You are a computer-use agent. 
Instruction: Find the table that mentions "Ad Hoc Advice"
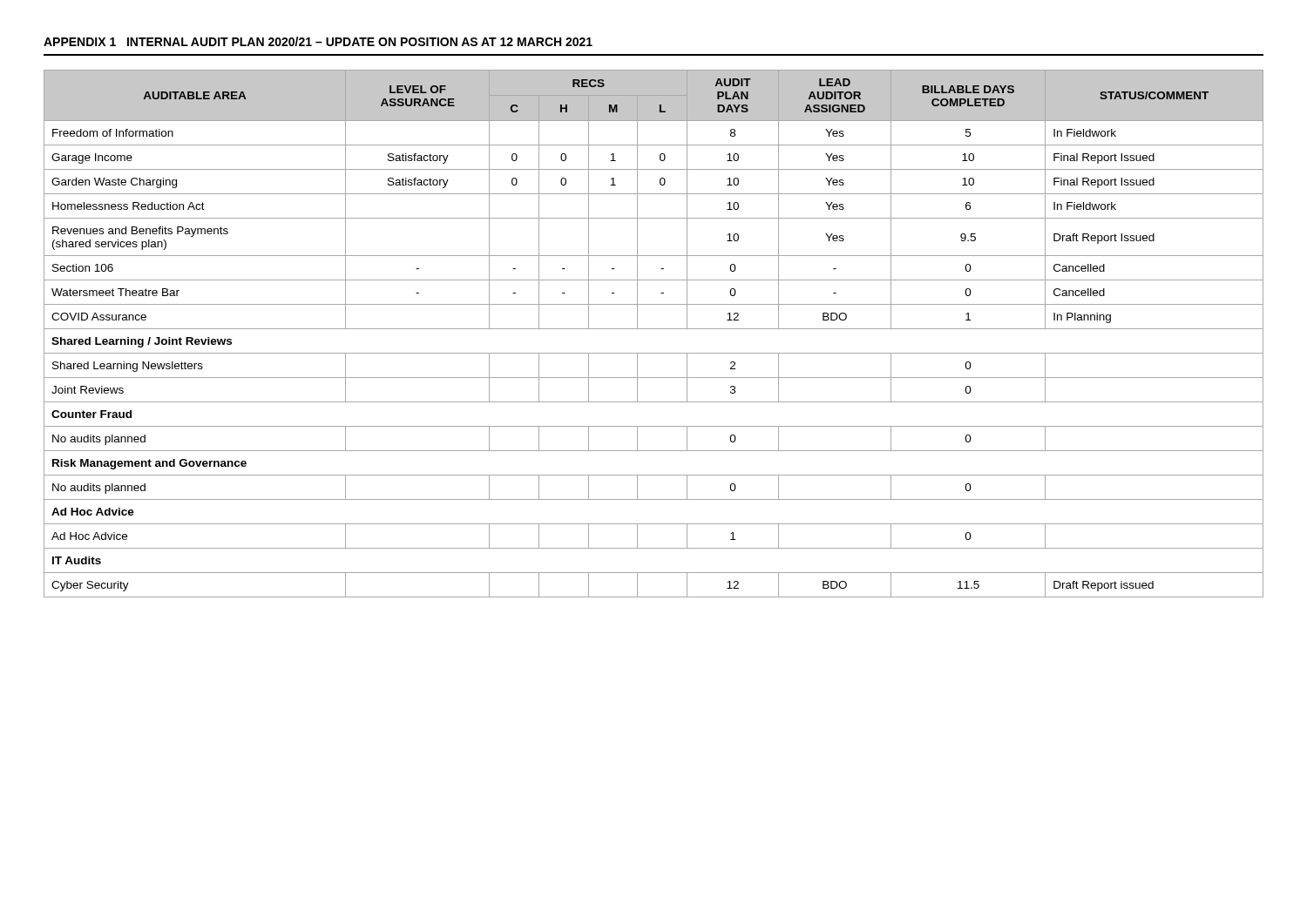[x=654, y=334]
